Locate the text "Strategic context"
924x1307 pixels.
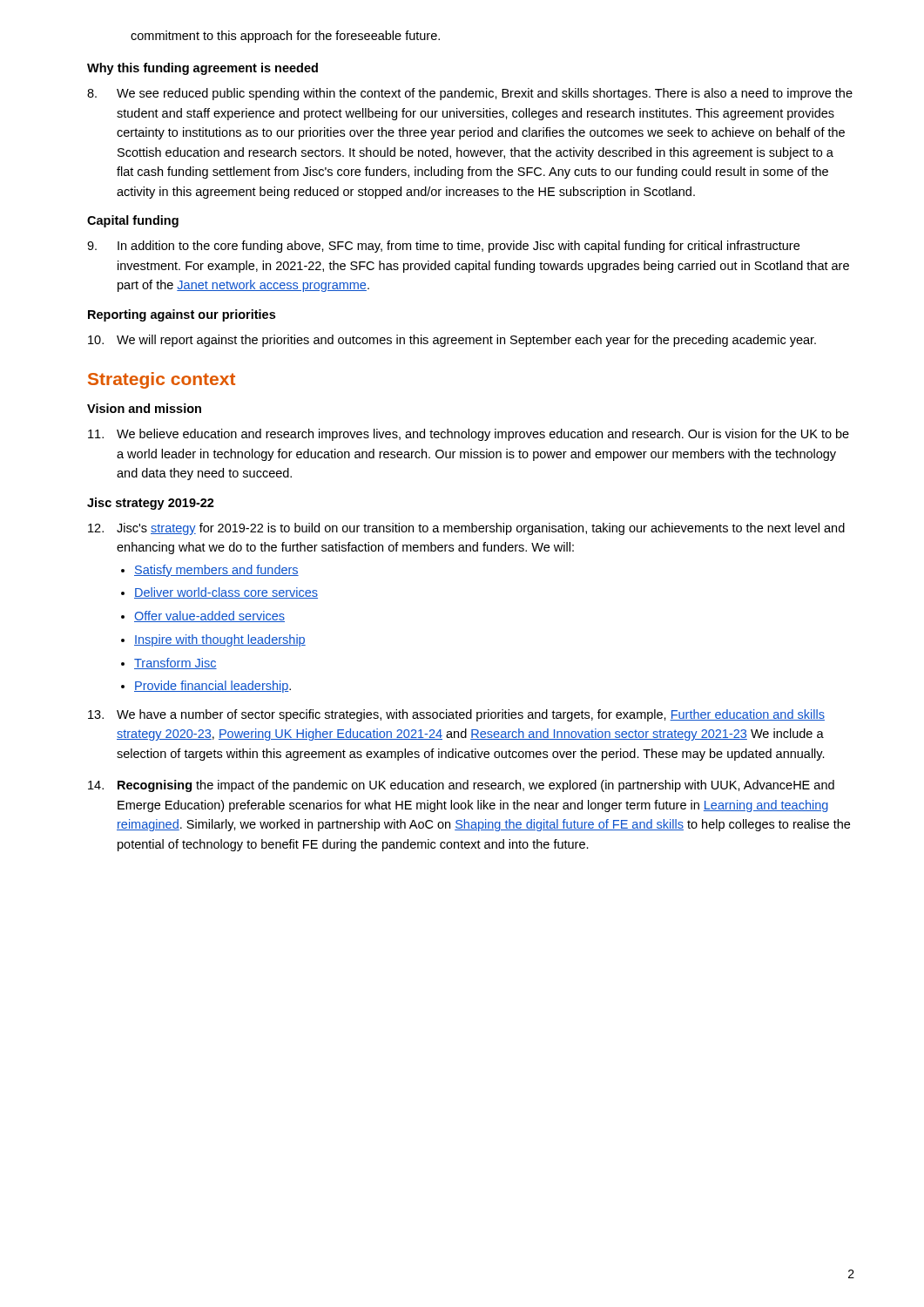pyautogui.click(x=161, y=379)
